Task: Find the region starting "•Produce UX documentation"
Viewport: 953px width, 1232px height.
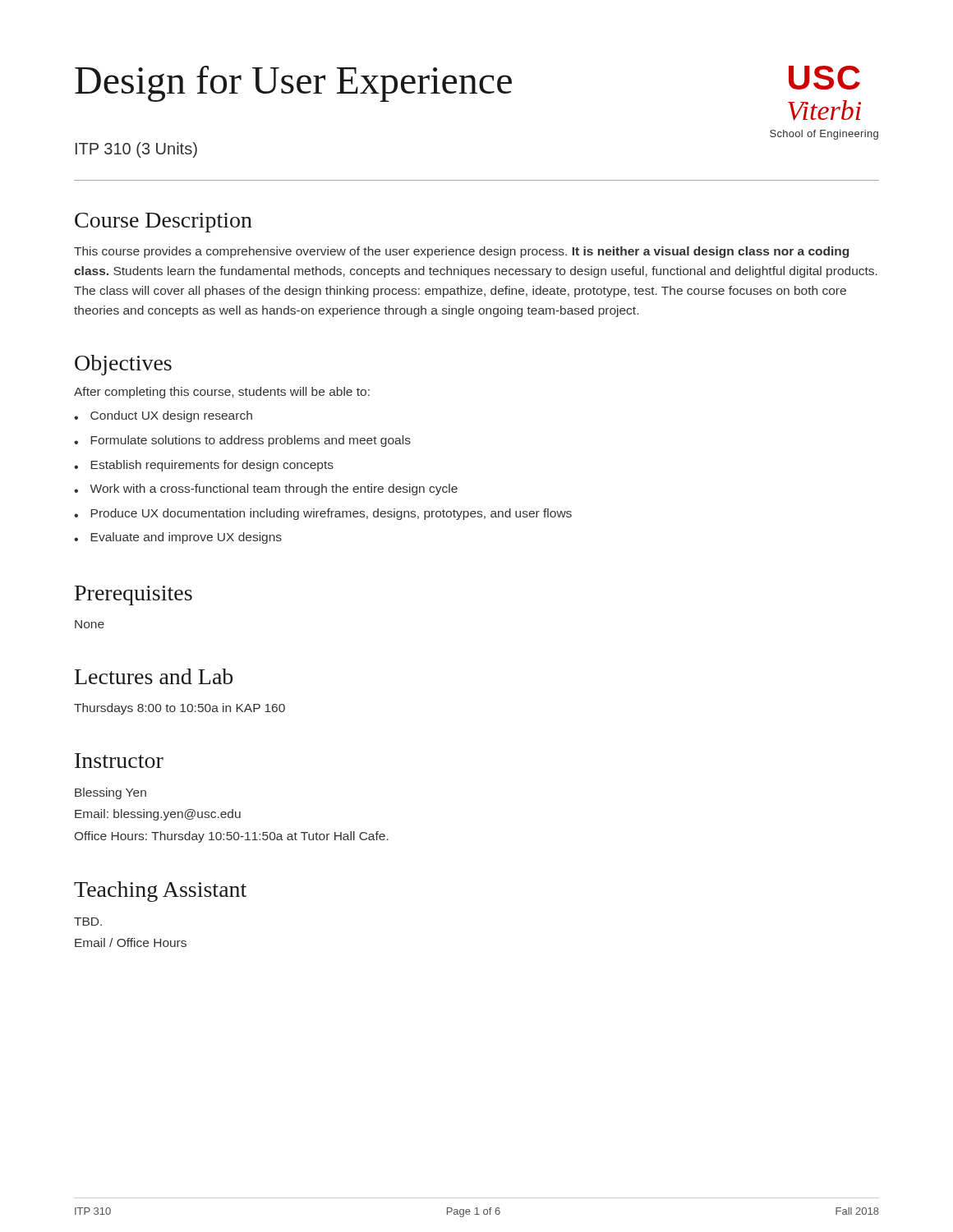Action: (323, 515)
